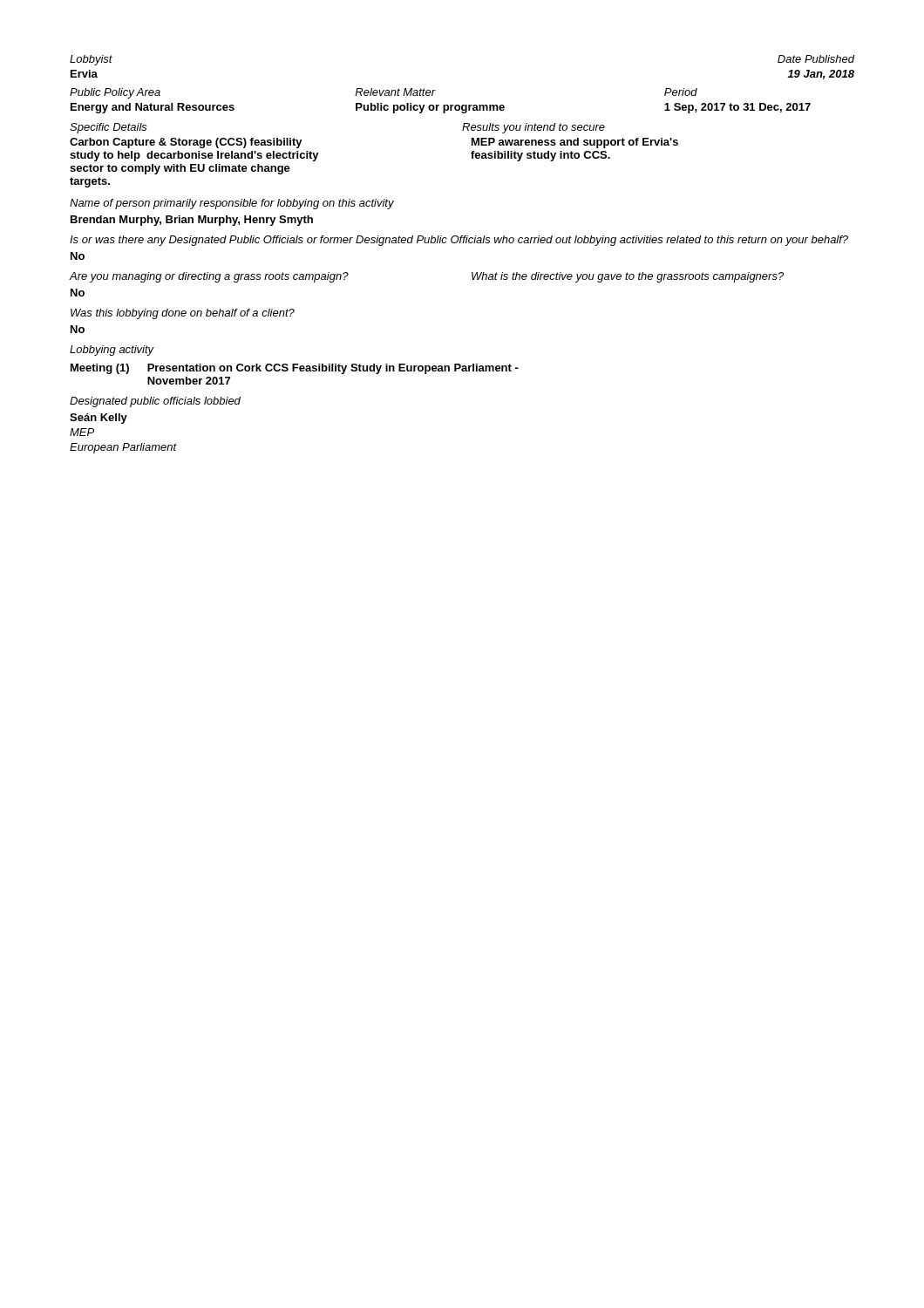
Task: Navigate to the passage starting "Meeting (1) Presentation"
Action: (294, 374)
